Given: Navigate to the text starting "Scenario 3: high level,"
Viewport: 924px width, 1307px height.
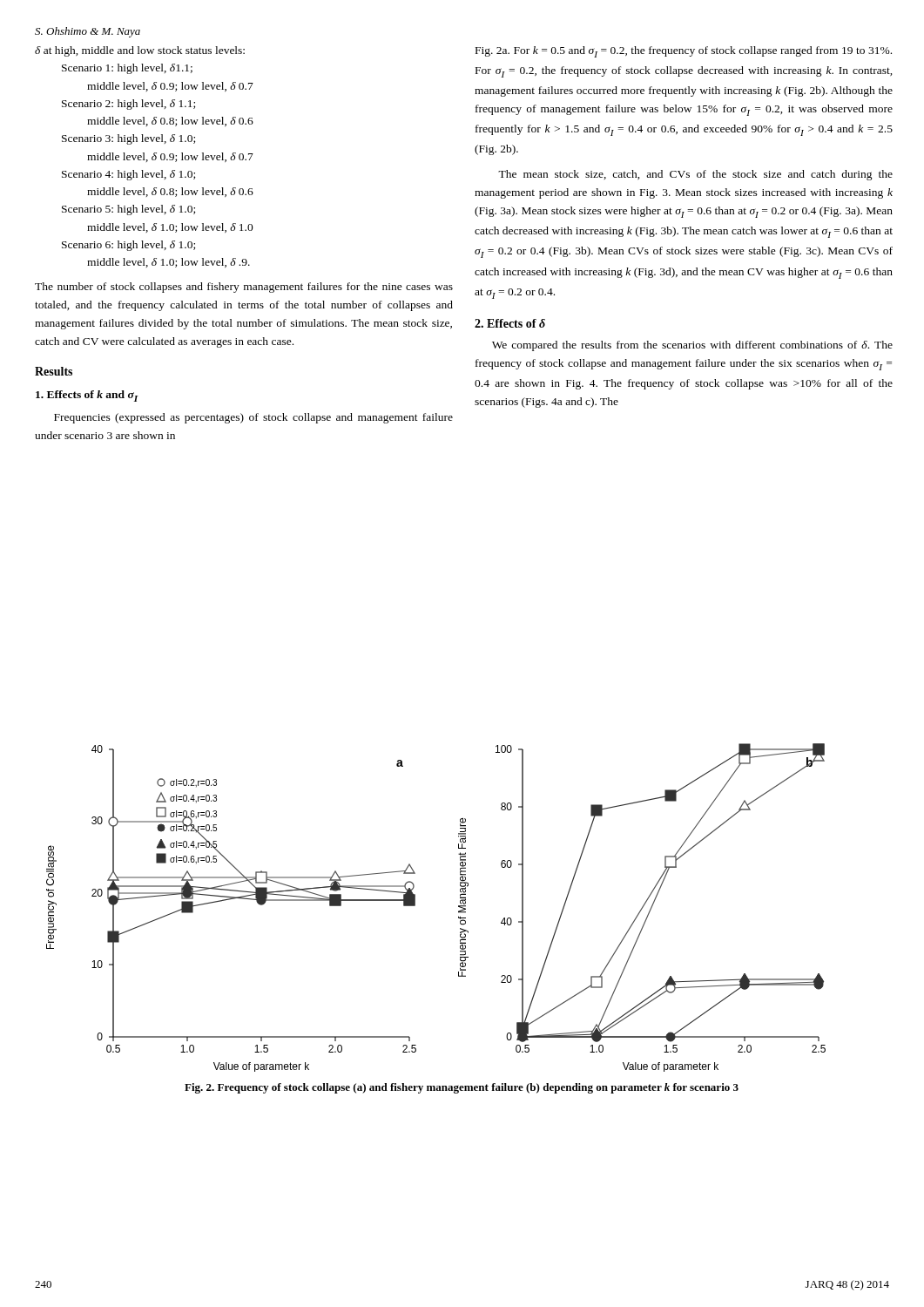Looking at the screenshot, I should 129,138.
